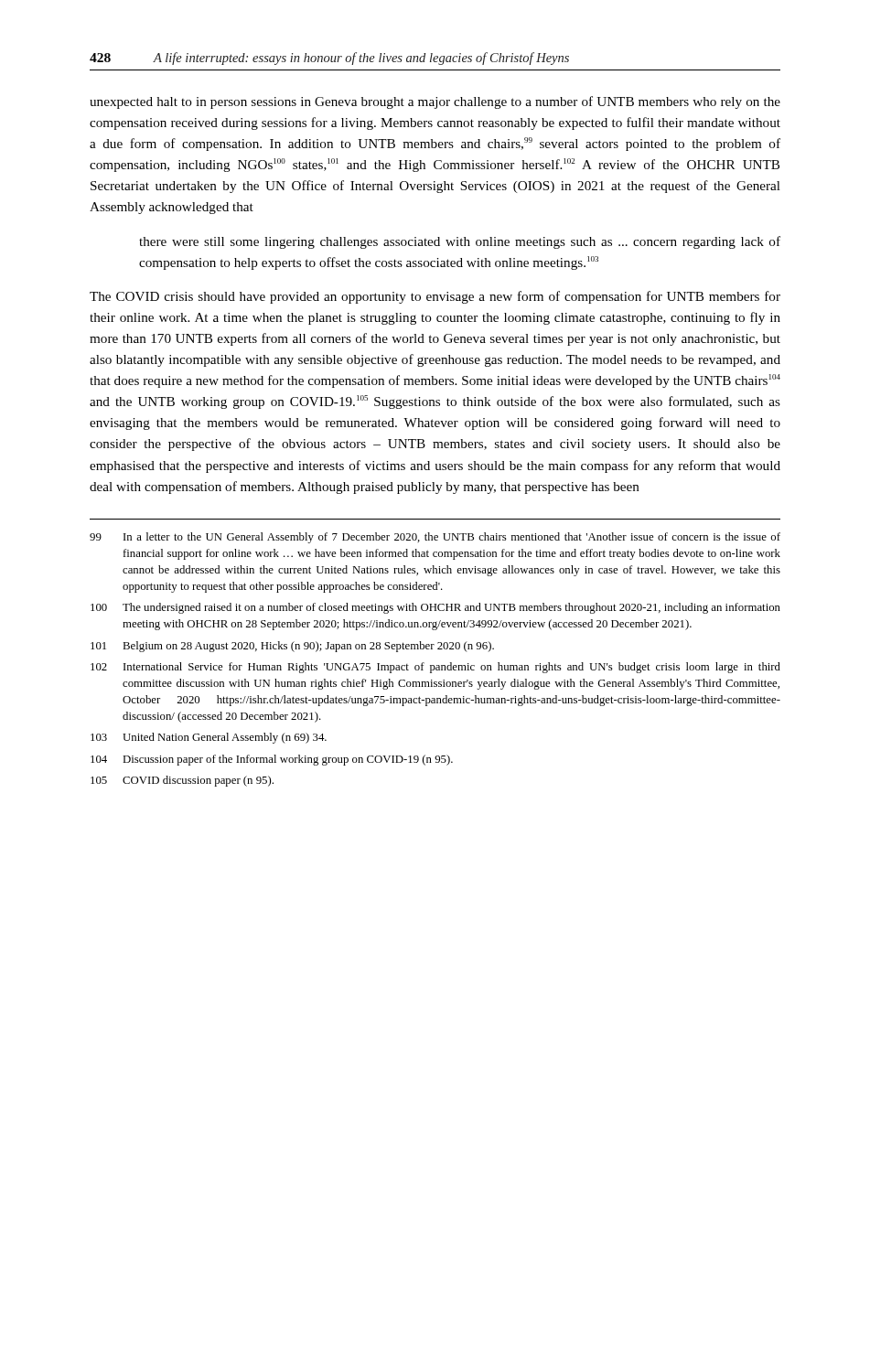Point to the text block starting "104 Discussion paper of the"
The height and width of the screenshot is (1372, 870).
[x=435, y=759]
